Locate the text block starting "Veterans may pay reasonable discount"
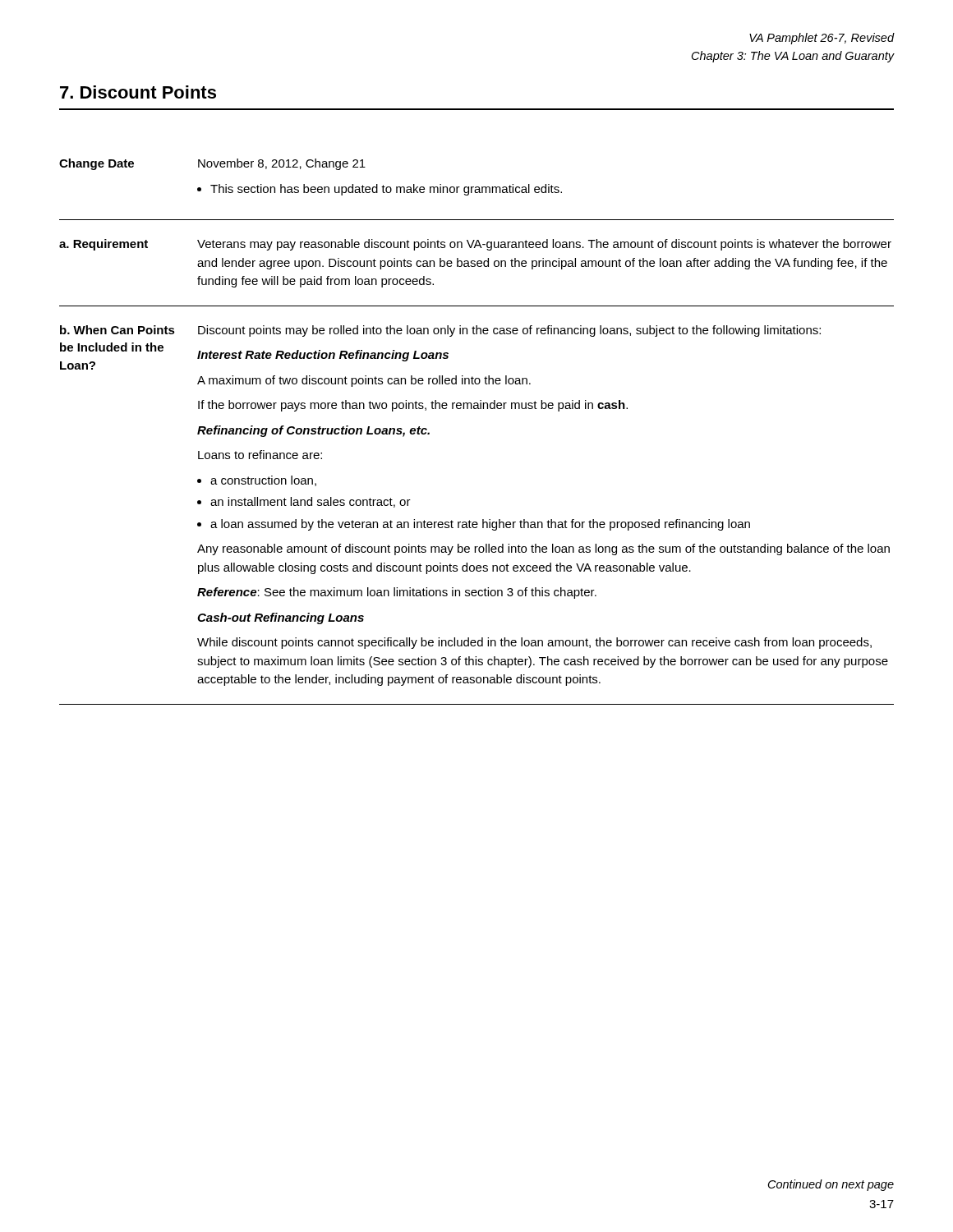Image resolution: width=953 pixels, height=1232 pixels. [545, 263]
